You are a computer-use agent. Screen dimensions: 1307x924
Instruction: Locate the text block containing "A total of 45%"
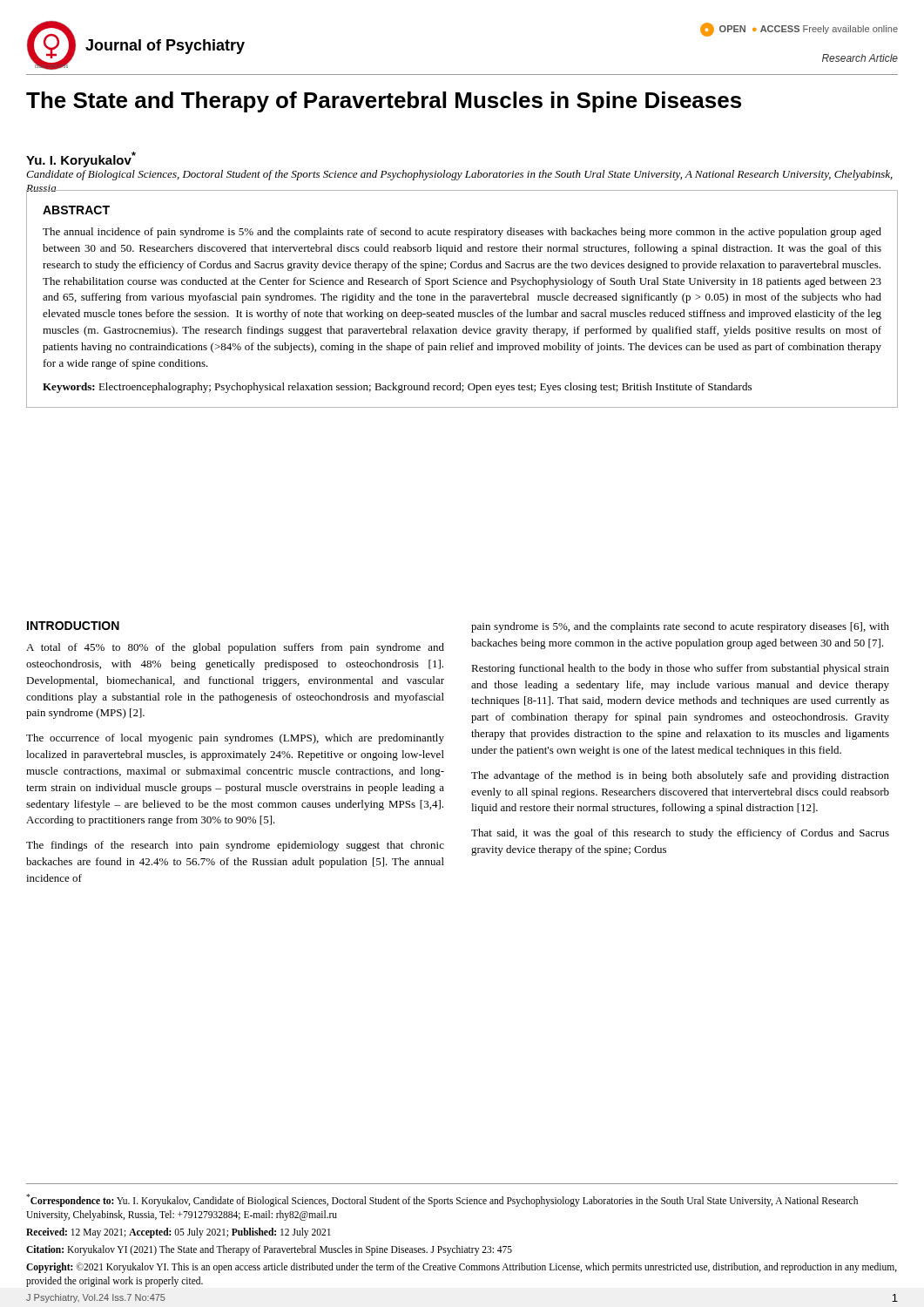click(x=235, y=681)
